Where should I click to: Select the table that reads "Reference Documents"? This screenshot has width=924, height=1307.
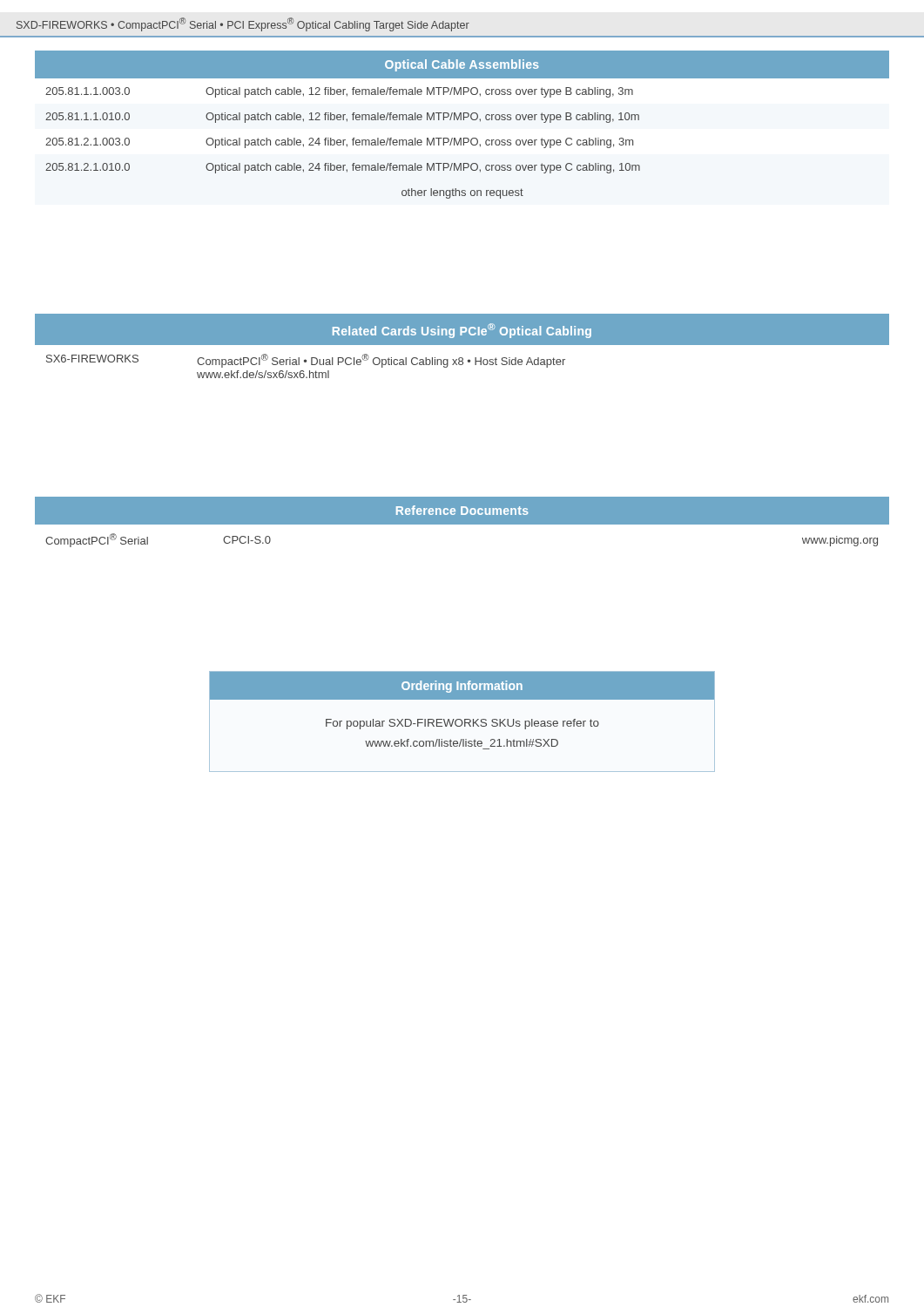coord(462,526)
